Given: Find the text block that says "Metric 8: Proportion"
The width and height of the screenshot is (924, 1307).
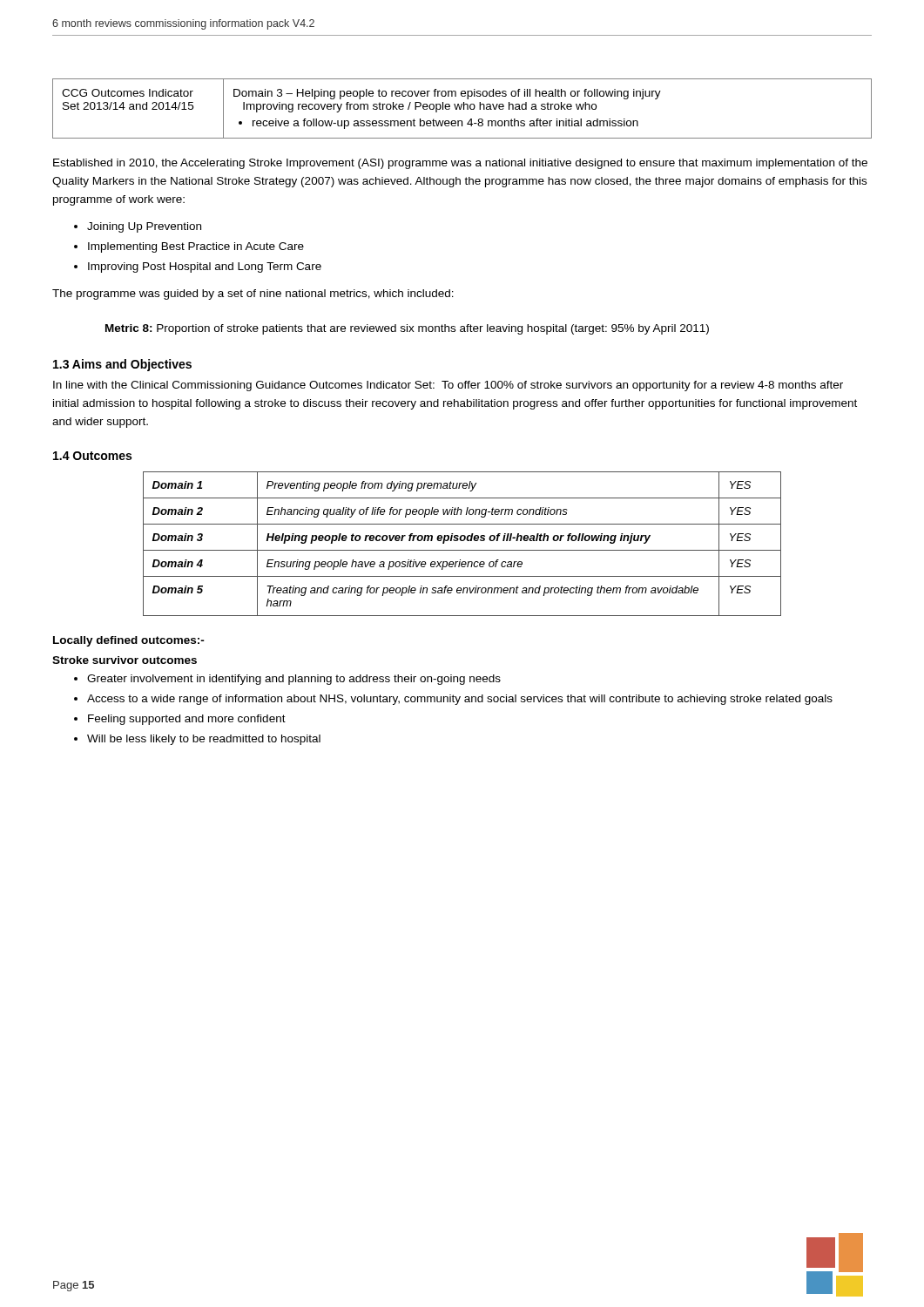Looking at the screenshot, I should tap(407, 328).
